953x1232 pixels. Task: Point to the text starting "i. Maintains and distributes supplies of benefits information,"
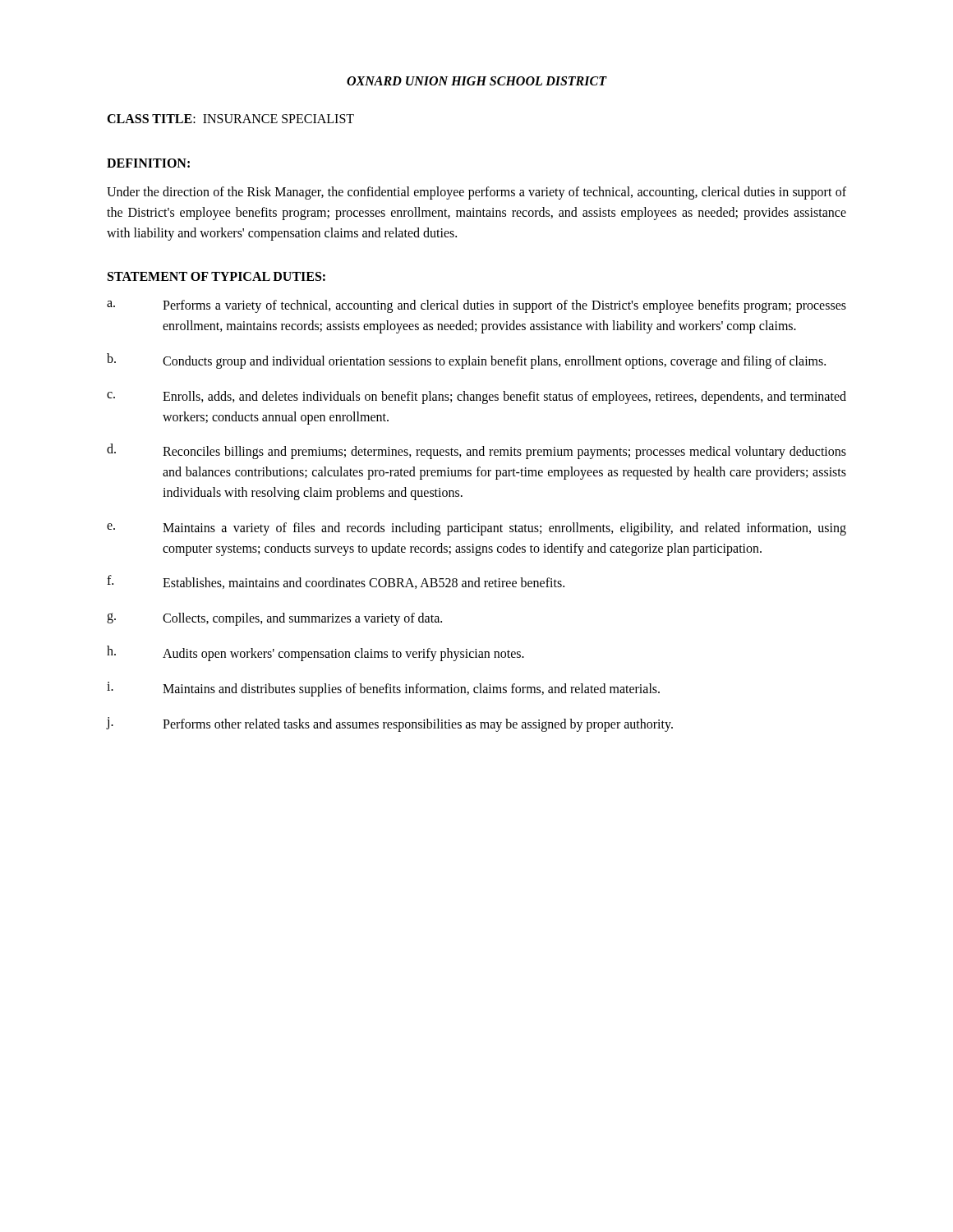point(476,689)
